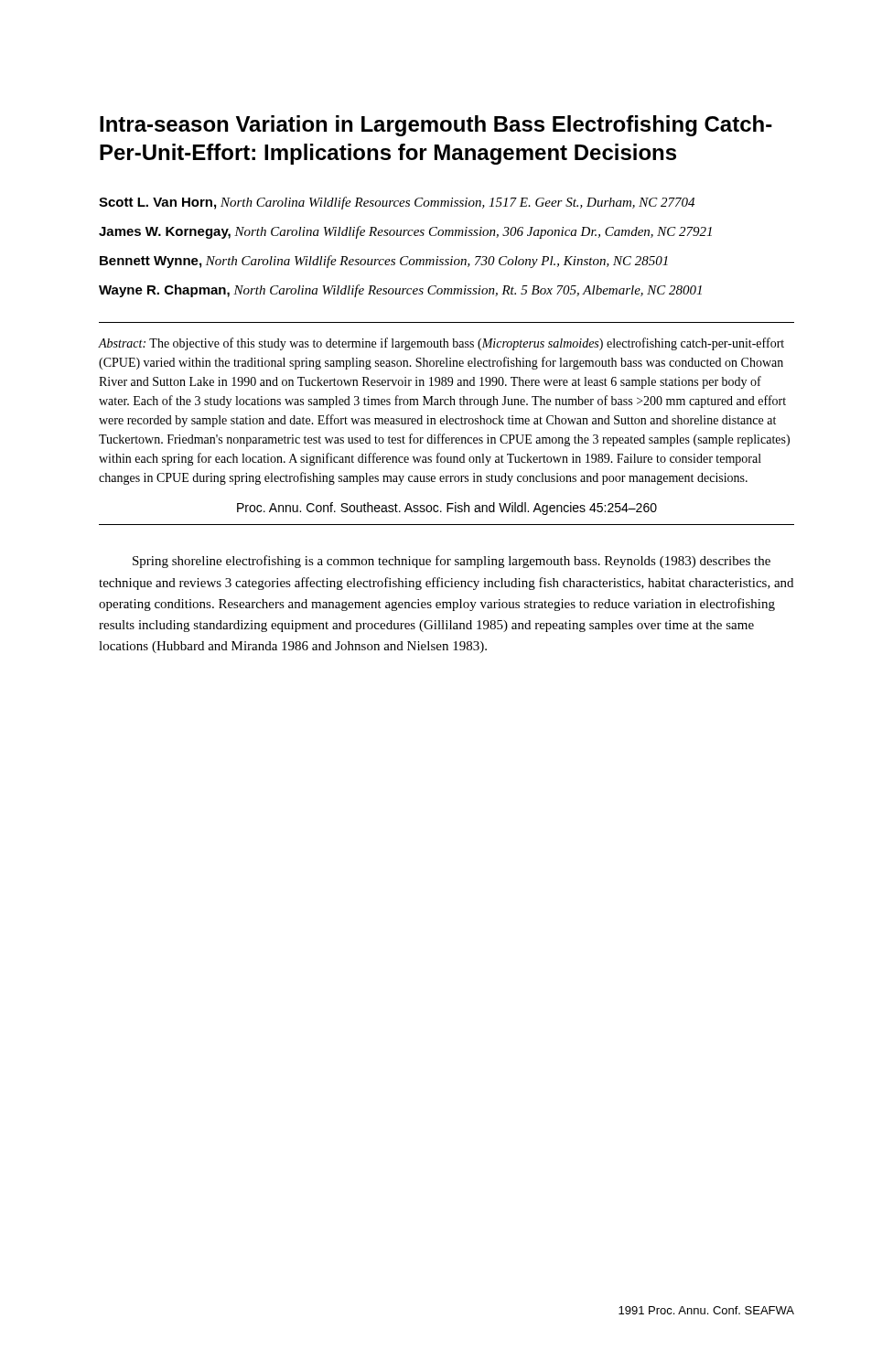
Task: Find the title on this page that starts "Intra-season Variation in Largemouth Bass Electrofishing Catch-Per-Unit-Effort: Implications"
Action: (x=446, y=138)
